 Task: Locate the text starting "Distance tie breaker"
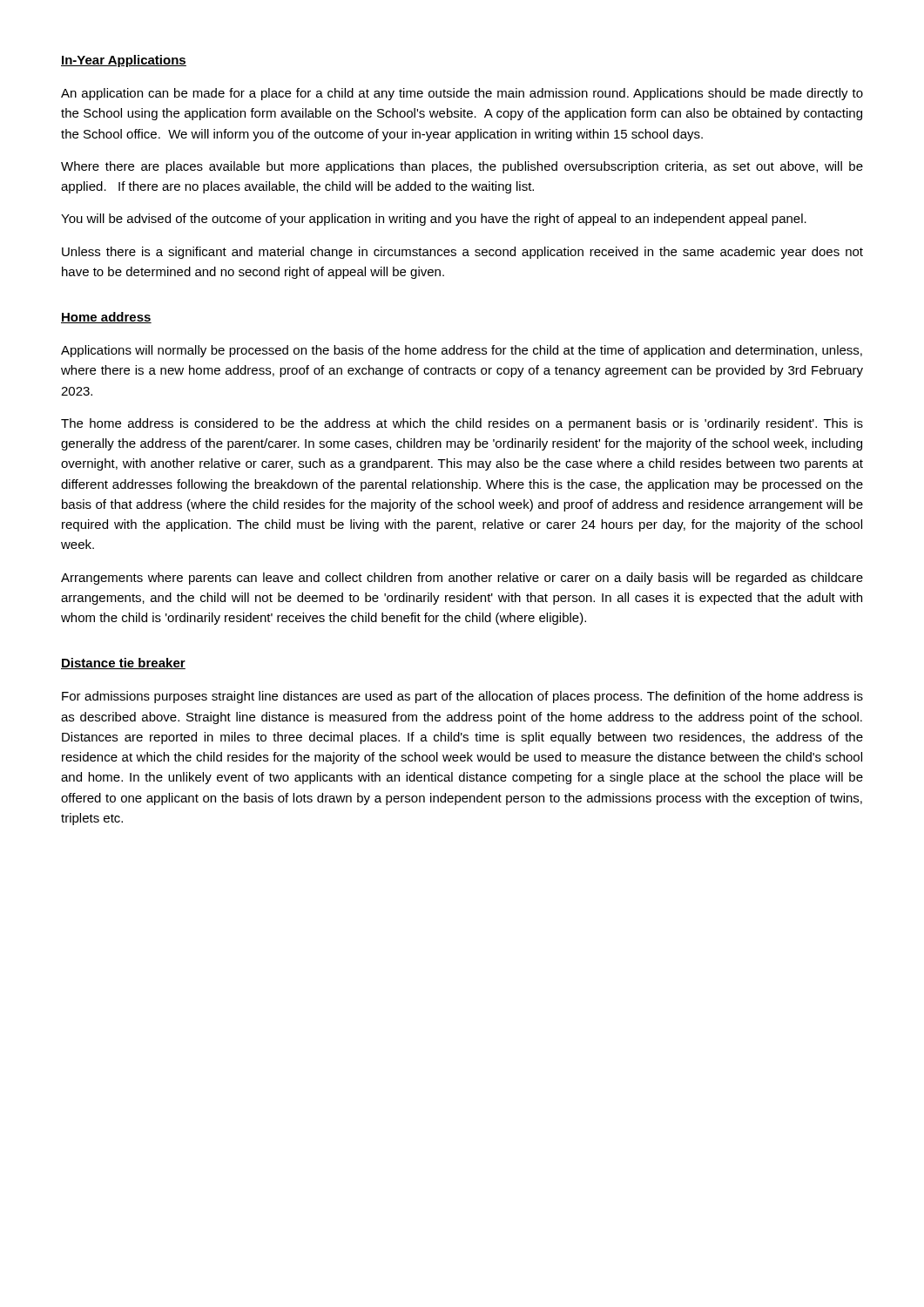123,663
